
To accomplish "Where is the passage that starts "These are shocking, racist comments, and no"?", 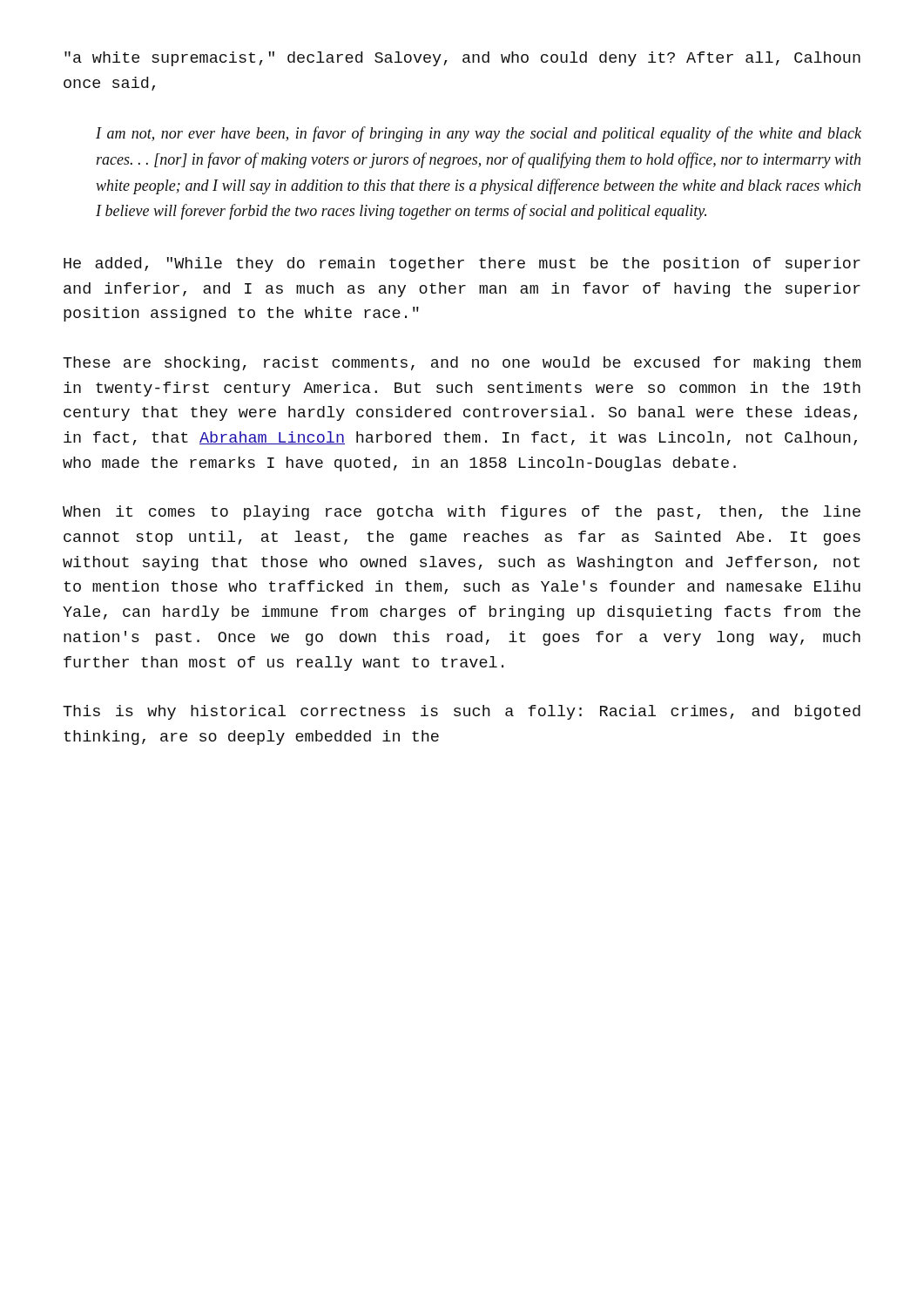I will [x=462, y=414].
